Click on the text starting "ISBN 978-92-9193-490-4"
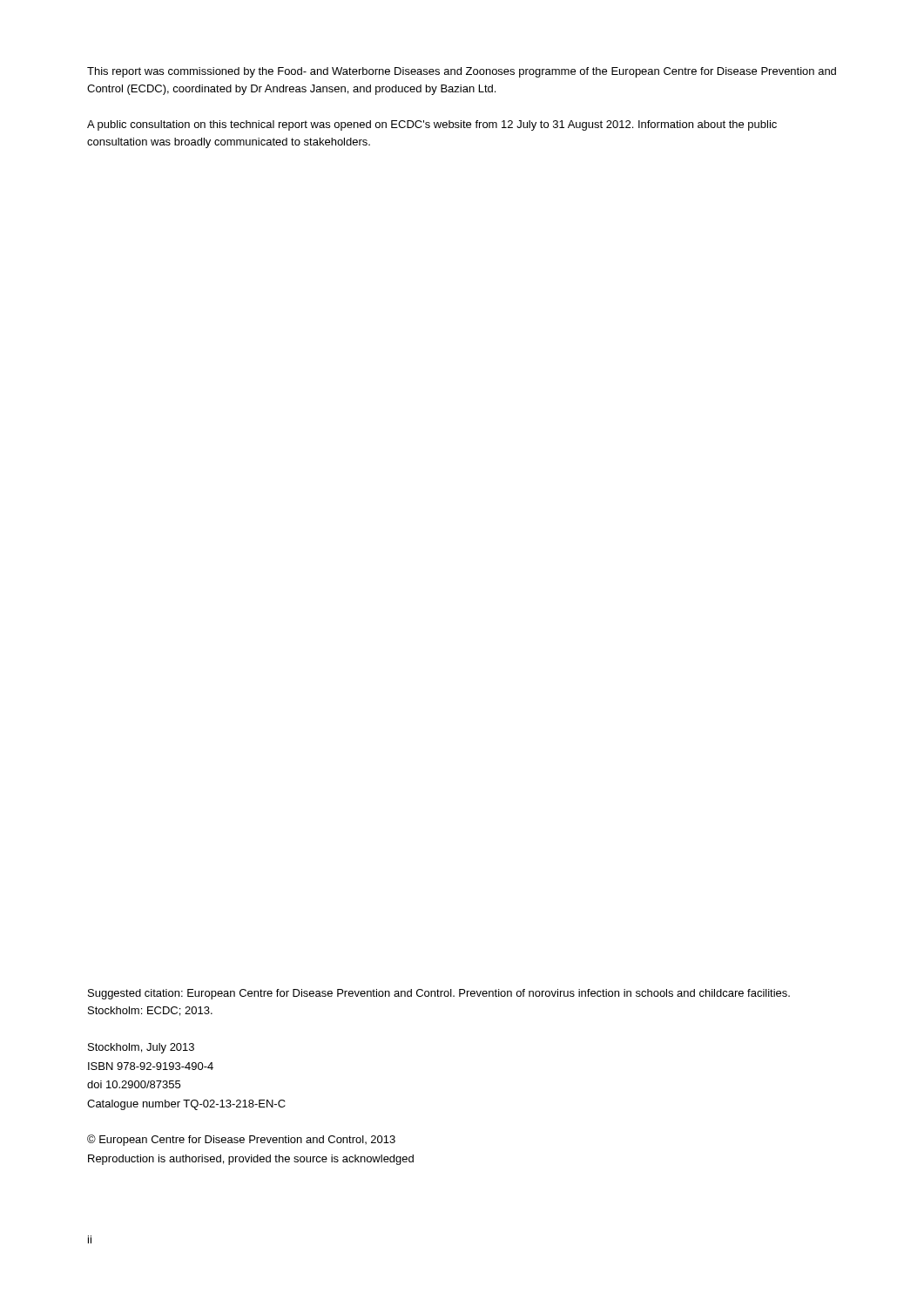This screenshot has height=1307, width=924. coord(150,1066)
